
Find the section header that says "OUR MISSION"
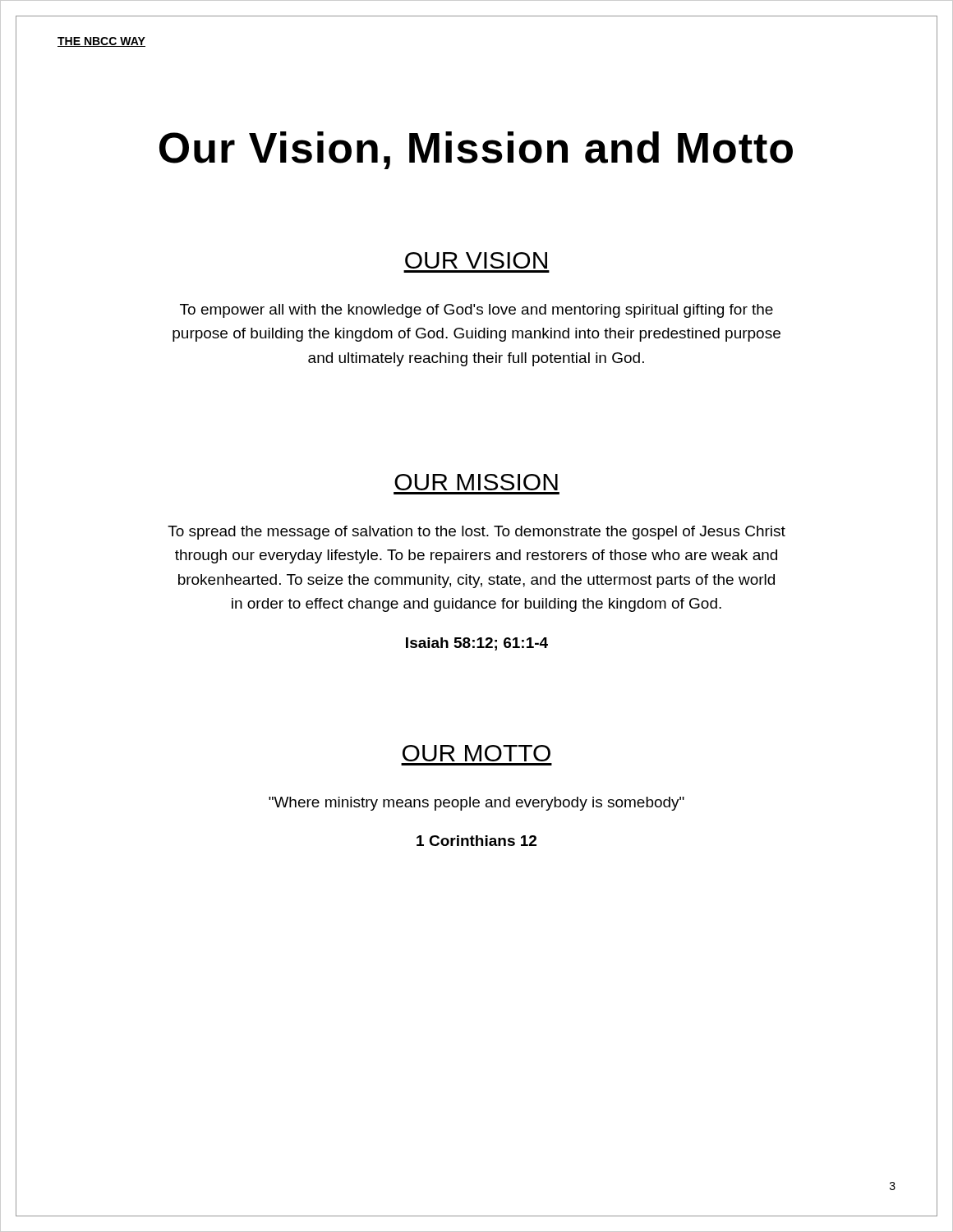[476, 482]
